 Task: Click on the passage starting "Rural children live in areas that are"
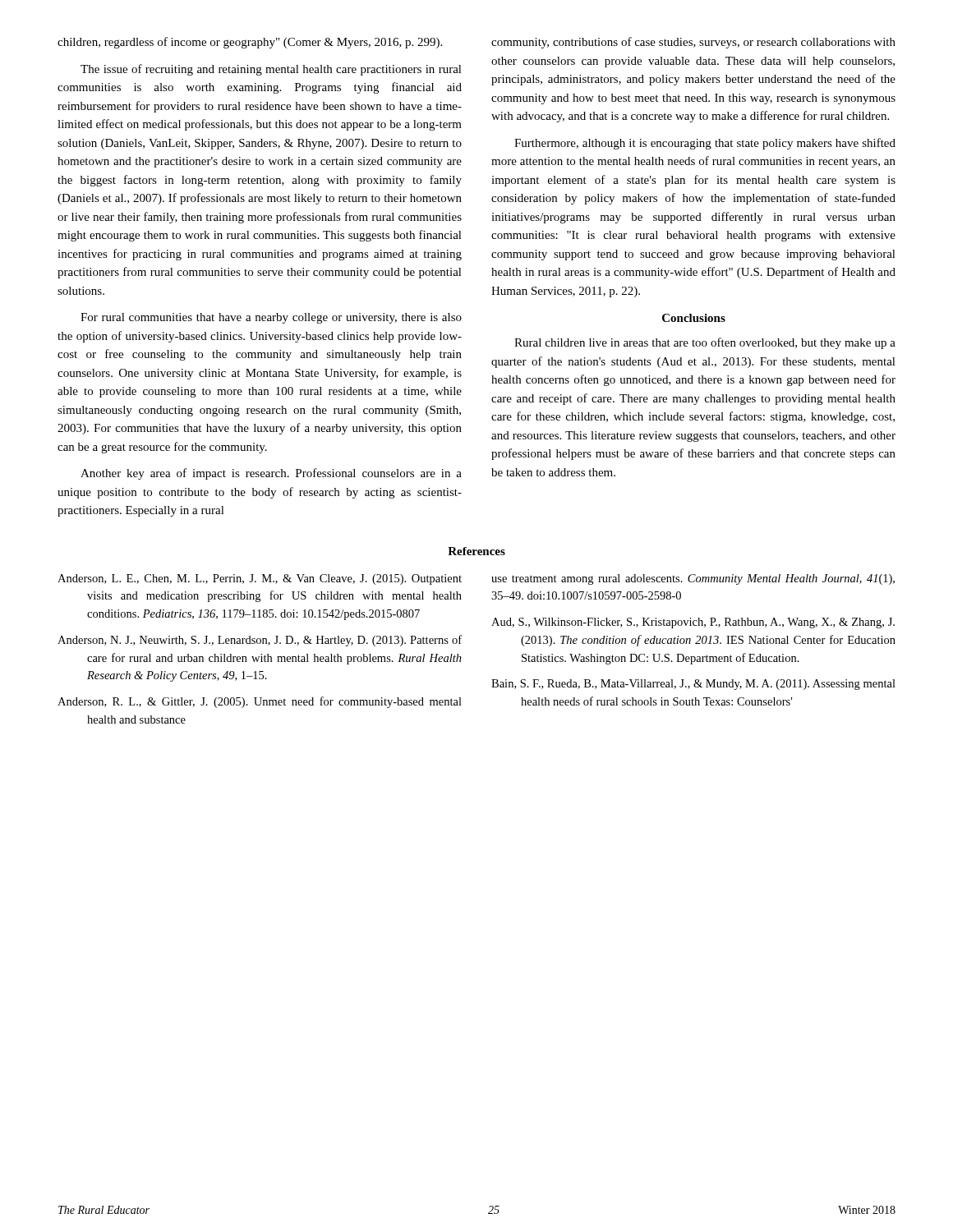click(693, 407)
